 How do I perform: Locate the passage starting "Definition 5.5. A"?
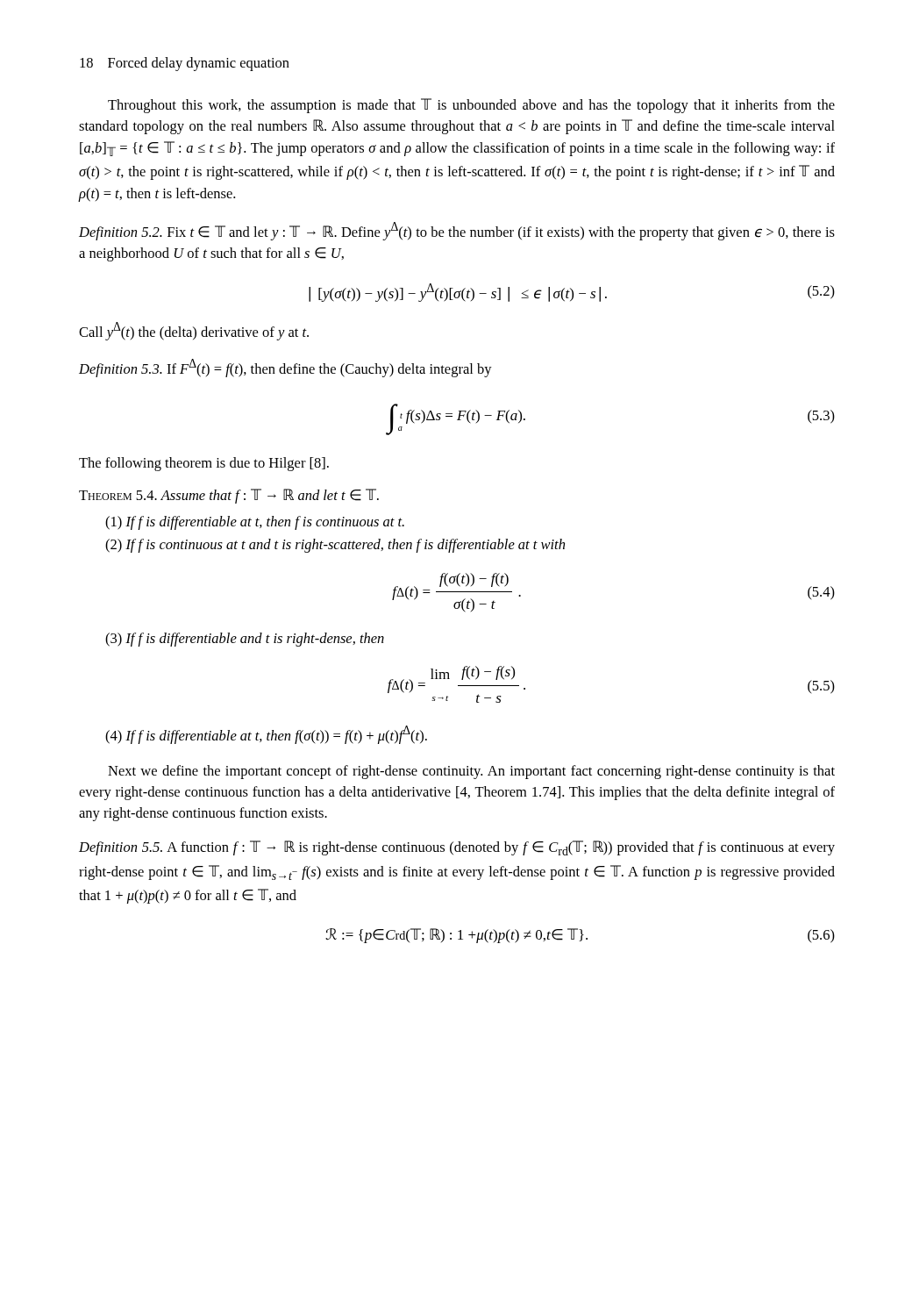coord(457,871)
